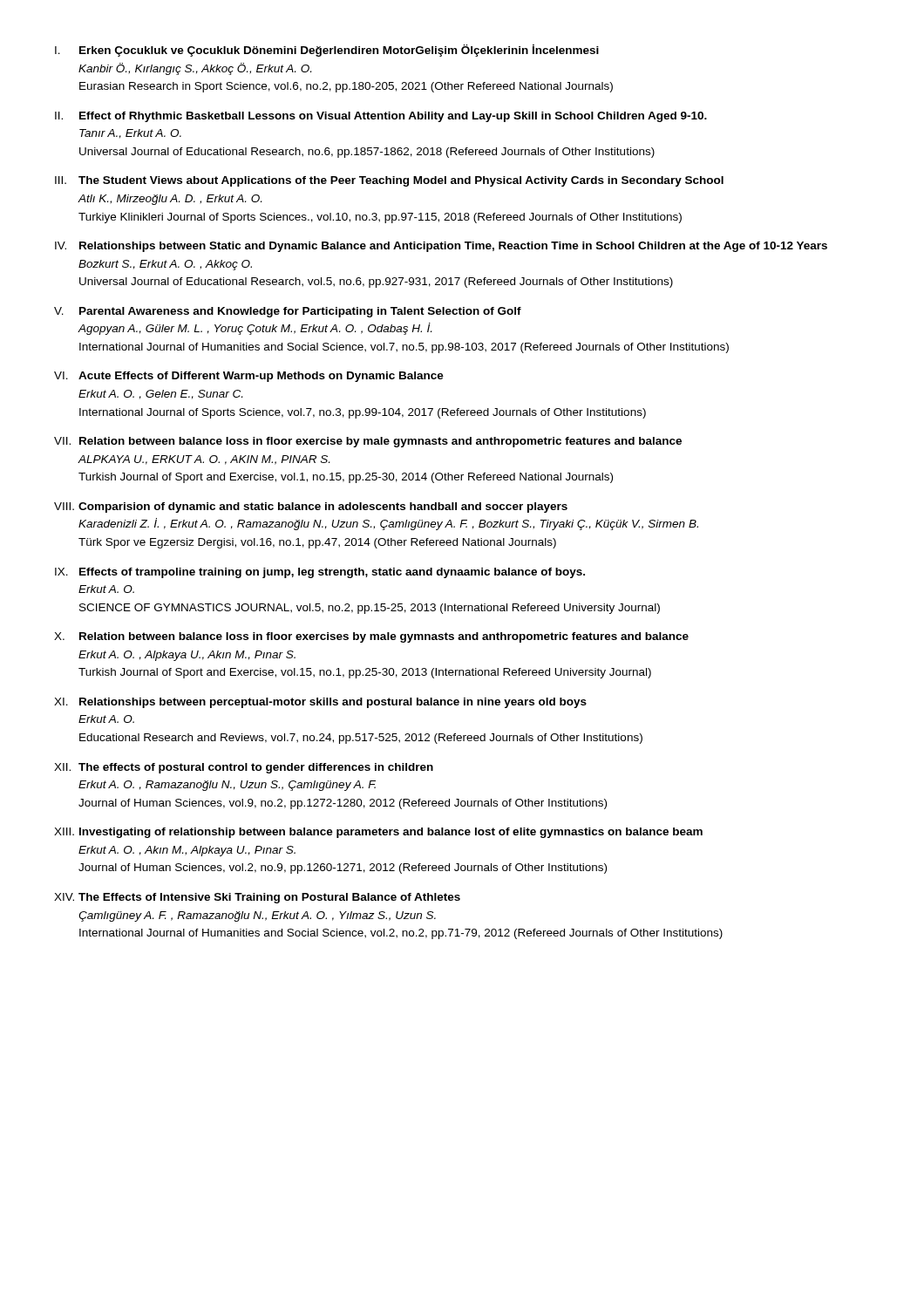Find the block on this page that starts "VI. Acute Effects of Different Warm-up Methods on"
Viewport: 924px width, 1308px height.
[x=249, y=377]
